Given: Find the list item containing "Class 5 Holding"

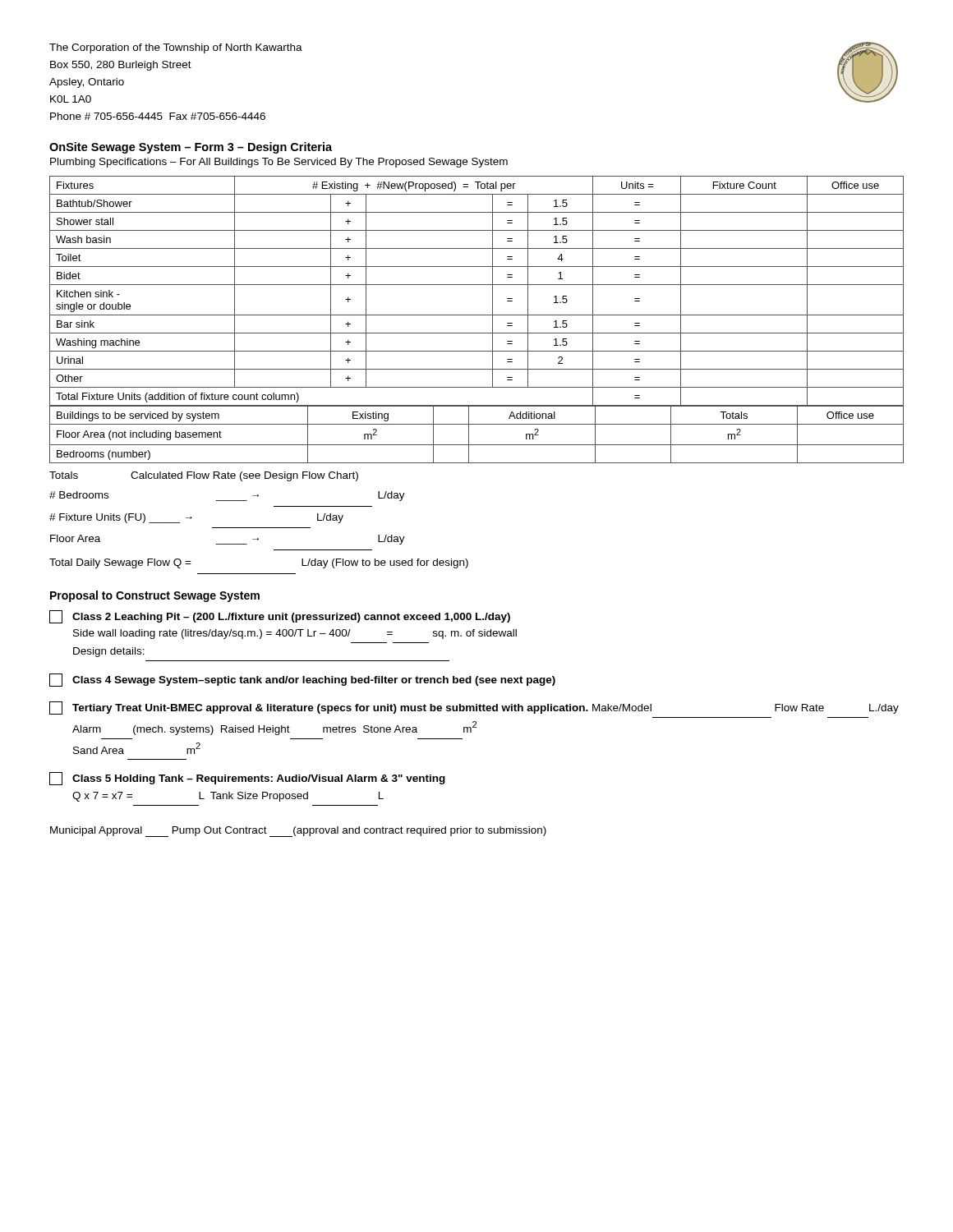Looking at the screenshot, I should [247, 779].
